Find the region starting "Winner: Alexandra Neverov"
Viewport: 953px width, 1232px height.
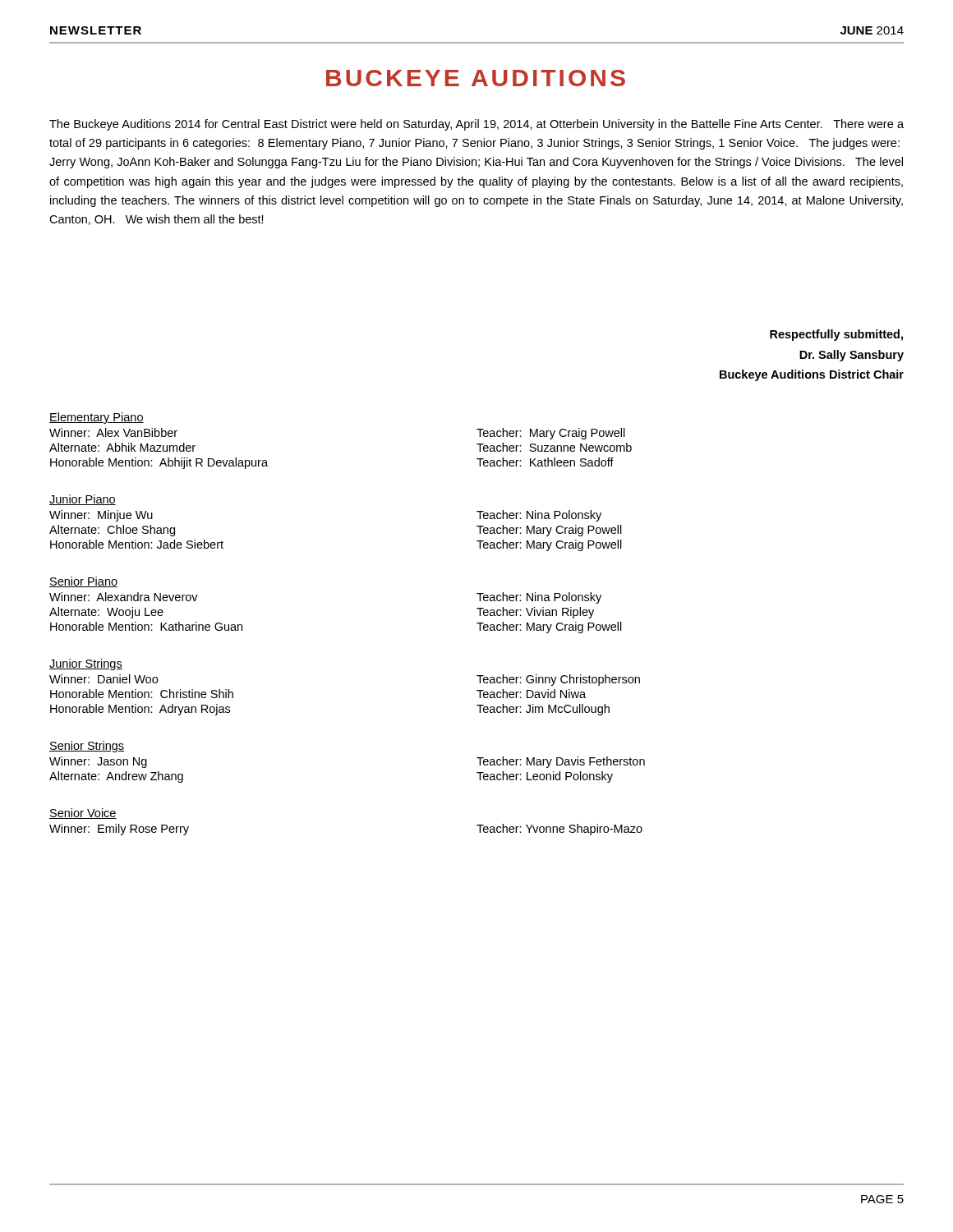[x=123, y=597]
